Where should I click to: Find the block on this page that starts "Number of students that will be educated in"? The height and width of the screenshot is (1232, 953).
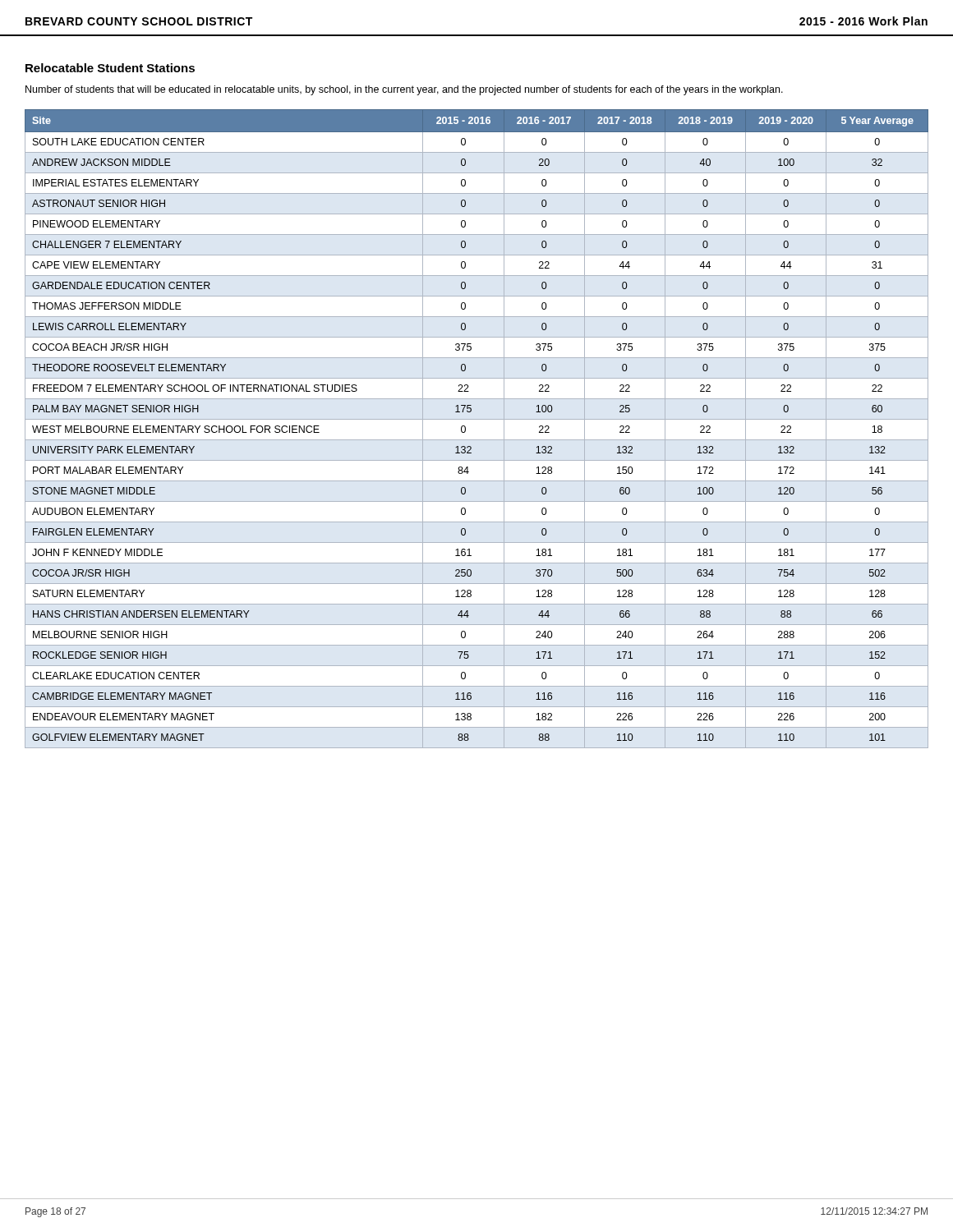click(x=404, y=90)
